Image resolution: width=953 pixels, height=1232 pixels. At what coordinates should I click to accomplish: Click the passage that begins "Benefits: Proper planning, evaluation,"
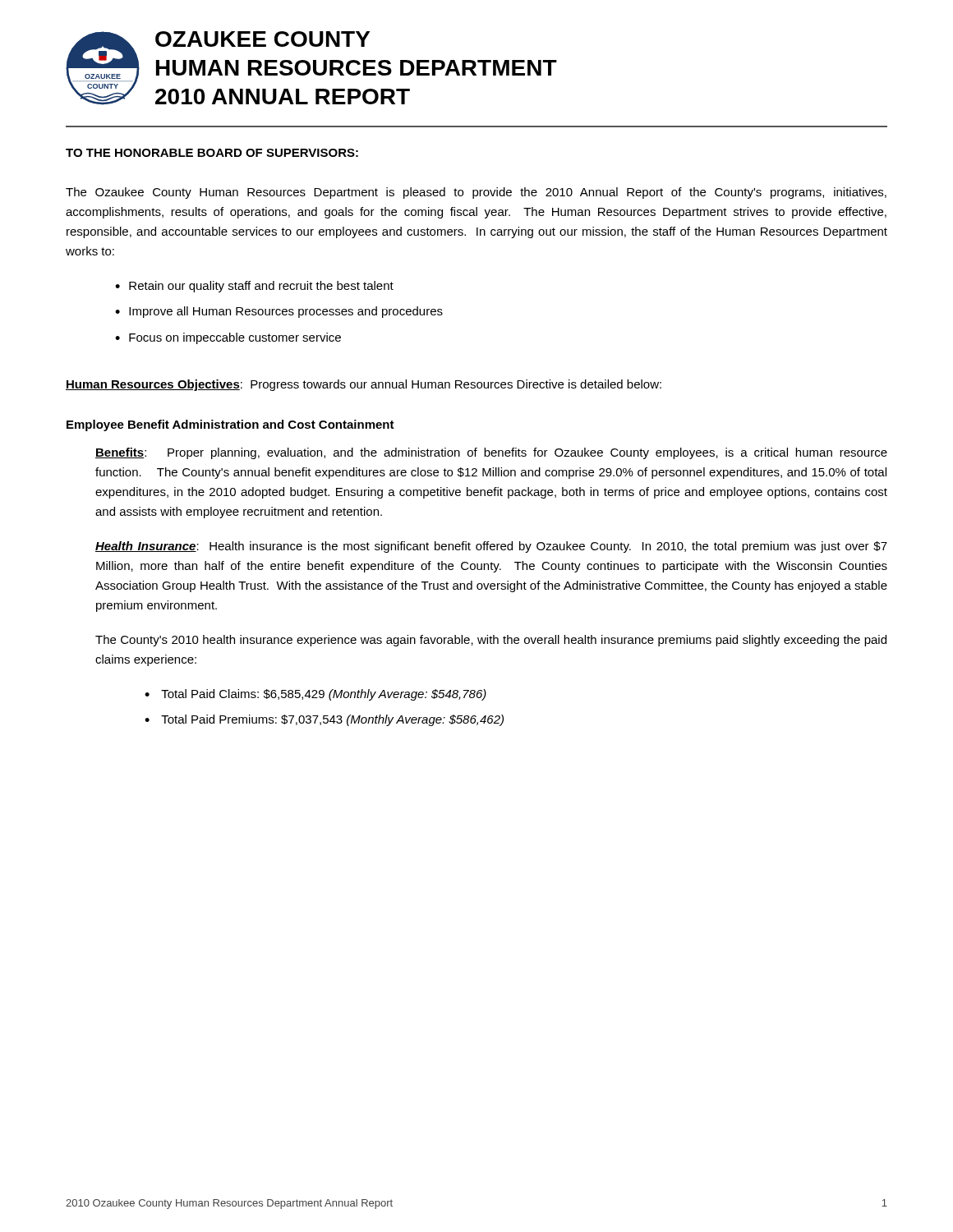tap(491, 482)
